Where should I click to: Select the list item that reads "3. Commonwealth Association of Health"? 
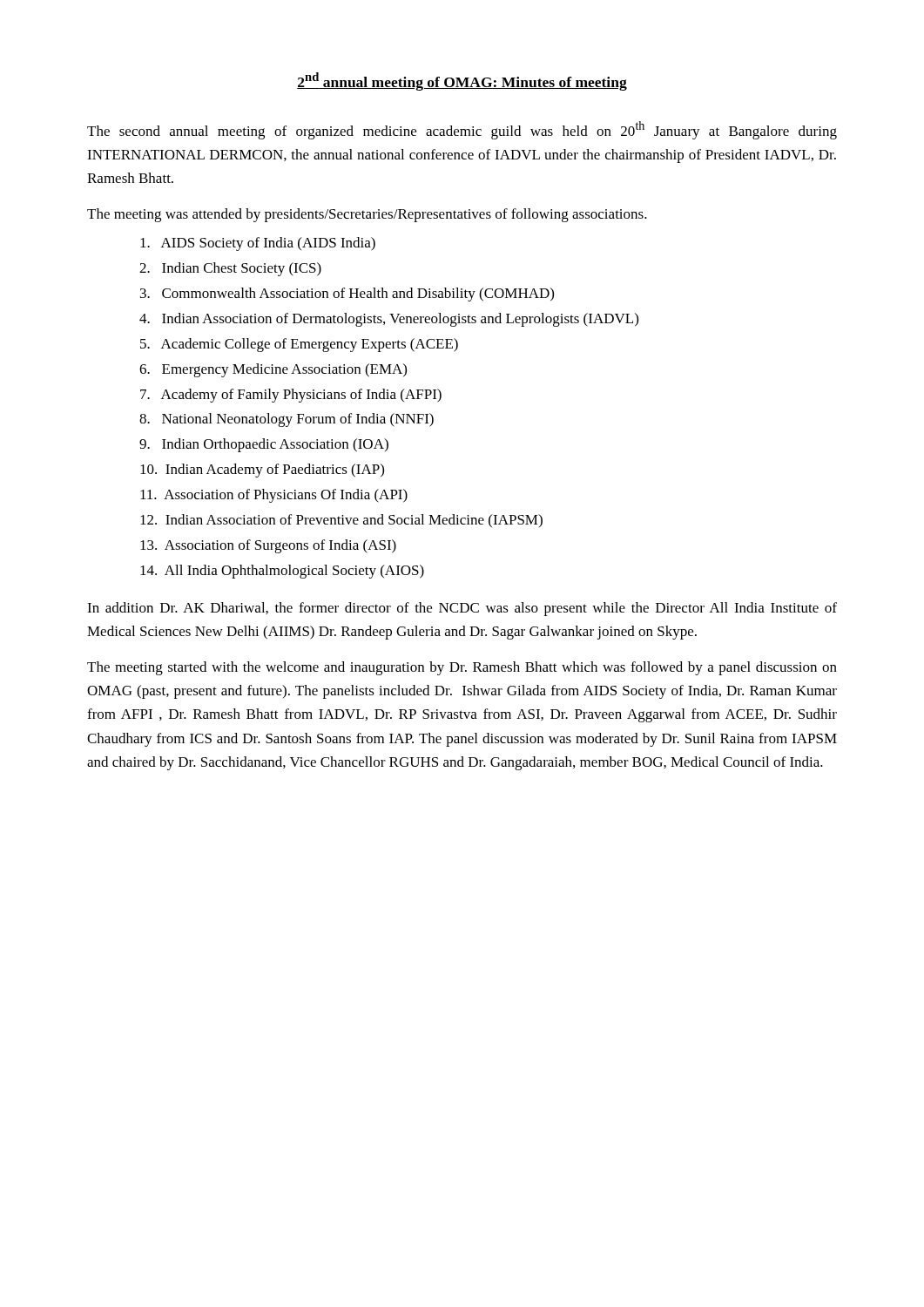(347, 293)
